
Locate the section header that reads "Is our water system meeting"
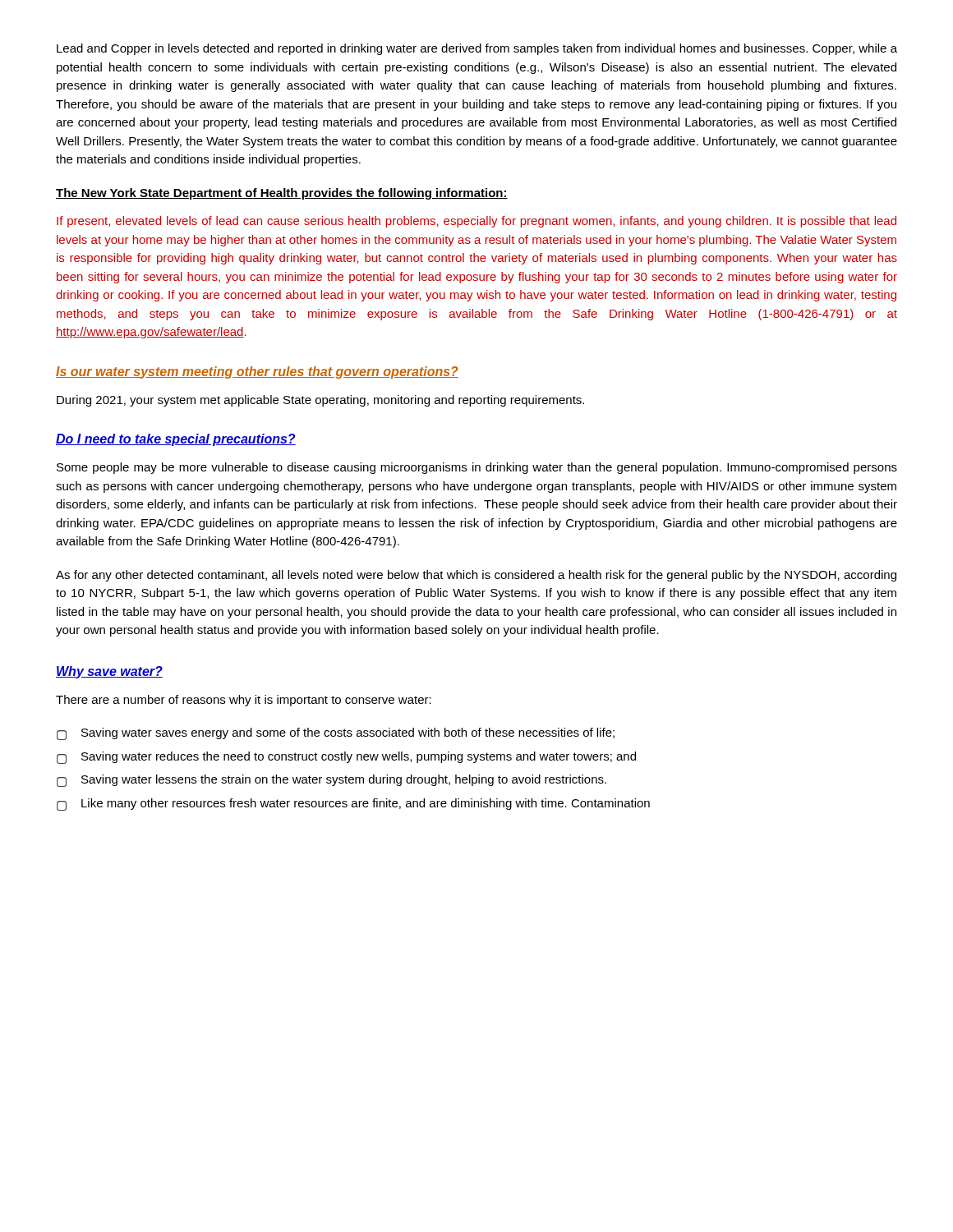[x=257, y=371]
